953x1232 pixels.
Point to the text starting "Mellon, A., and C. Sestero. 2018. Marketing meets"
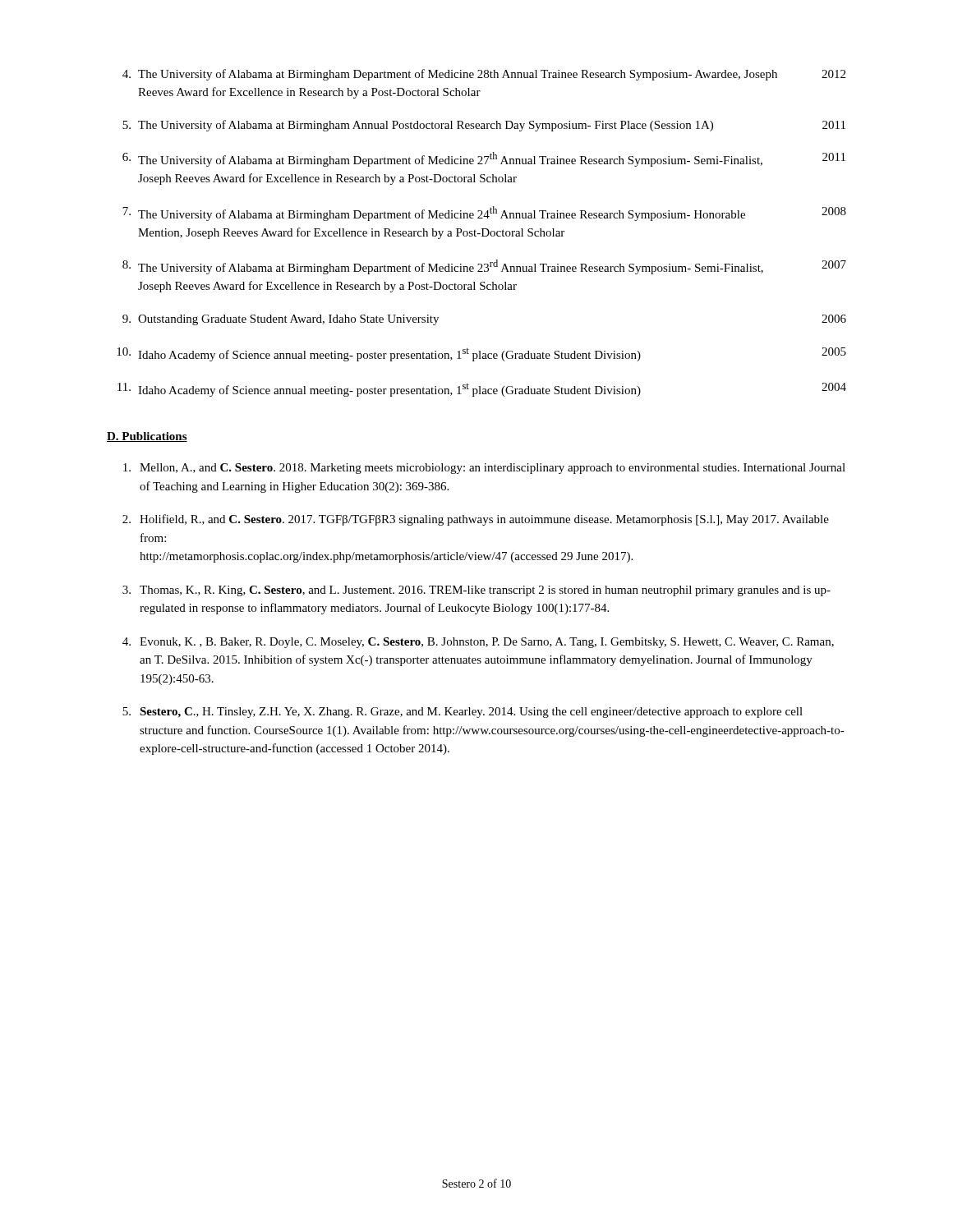[476, 477]
